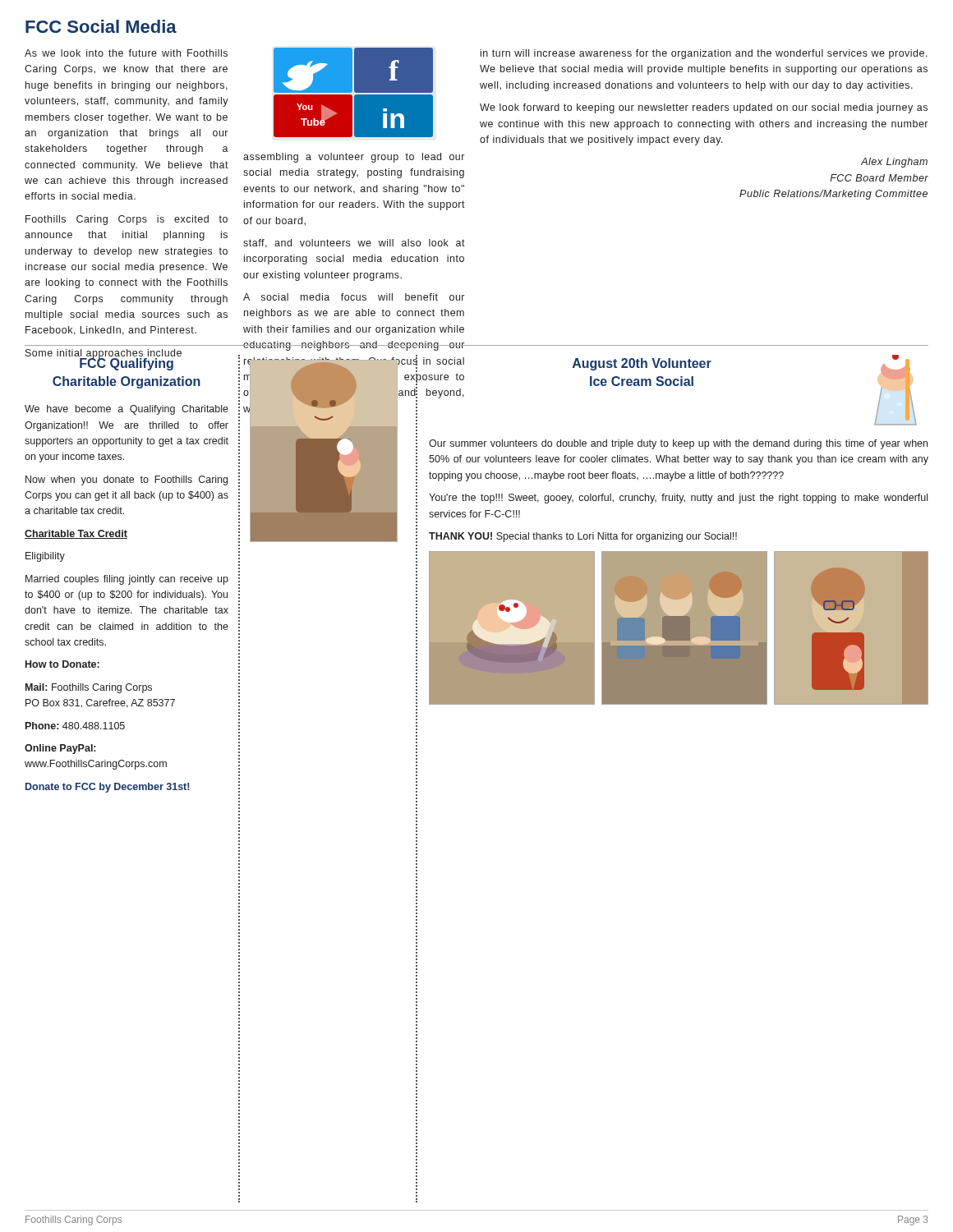Point to the block beginning "assembling a volunteer"
The width and height of the screenshot is (953, 1232).
coord(354,283)
